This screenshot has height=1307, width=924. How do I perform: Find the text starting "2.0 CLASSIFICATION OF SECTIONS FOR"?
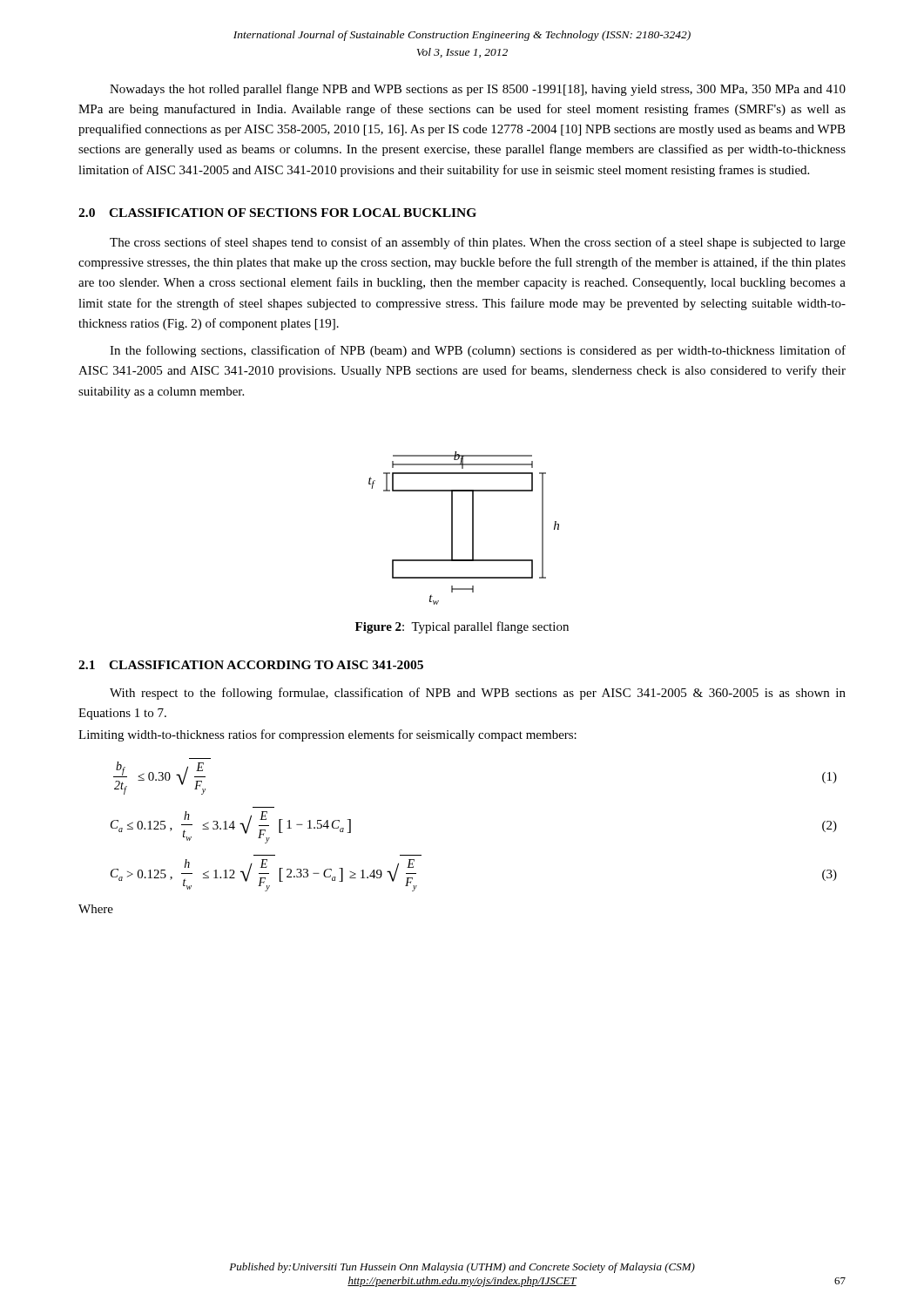tap(278, 212)
